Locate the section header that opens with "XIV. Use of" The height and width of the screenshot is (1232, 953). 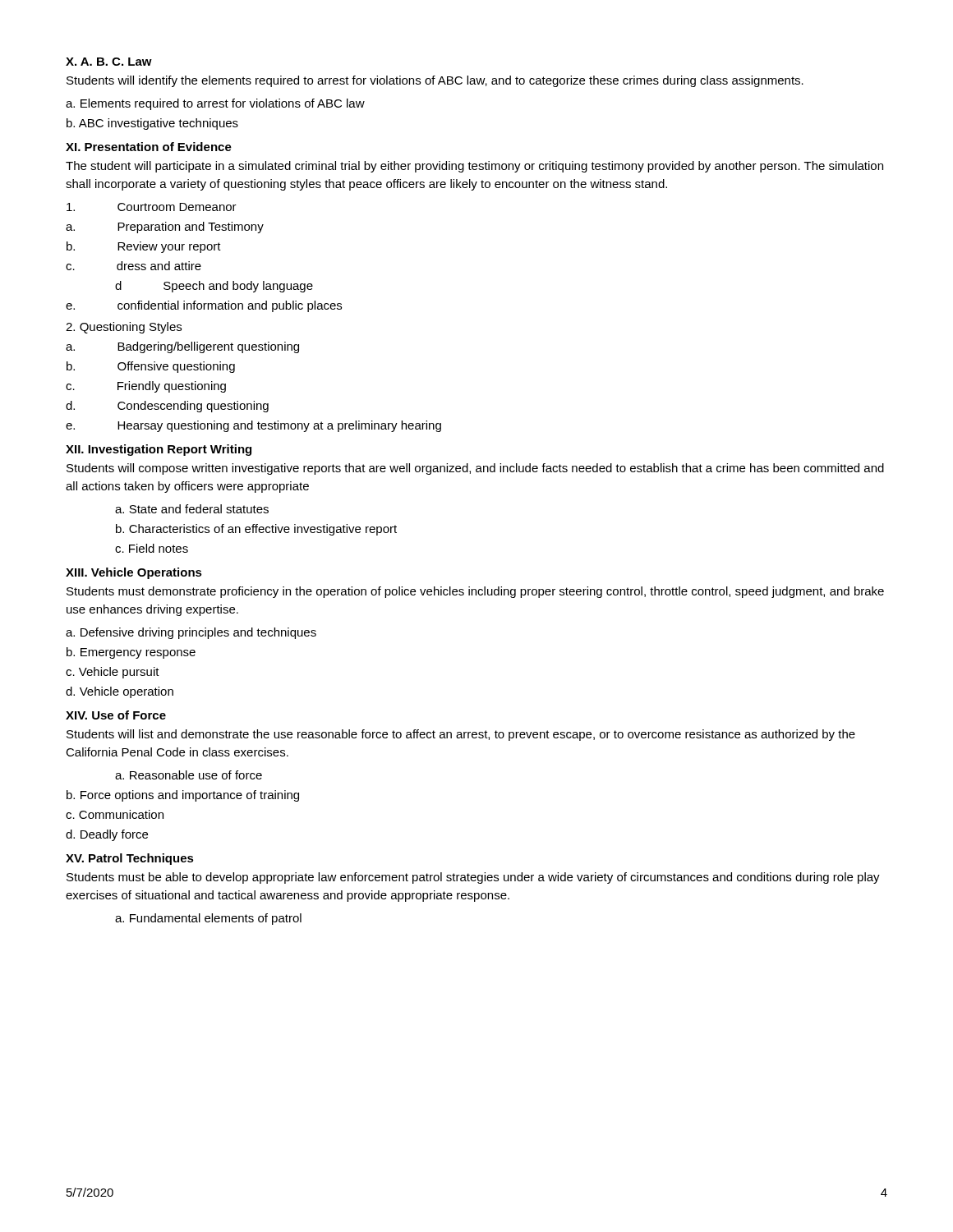point(116,715)
